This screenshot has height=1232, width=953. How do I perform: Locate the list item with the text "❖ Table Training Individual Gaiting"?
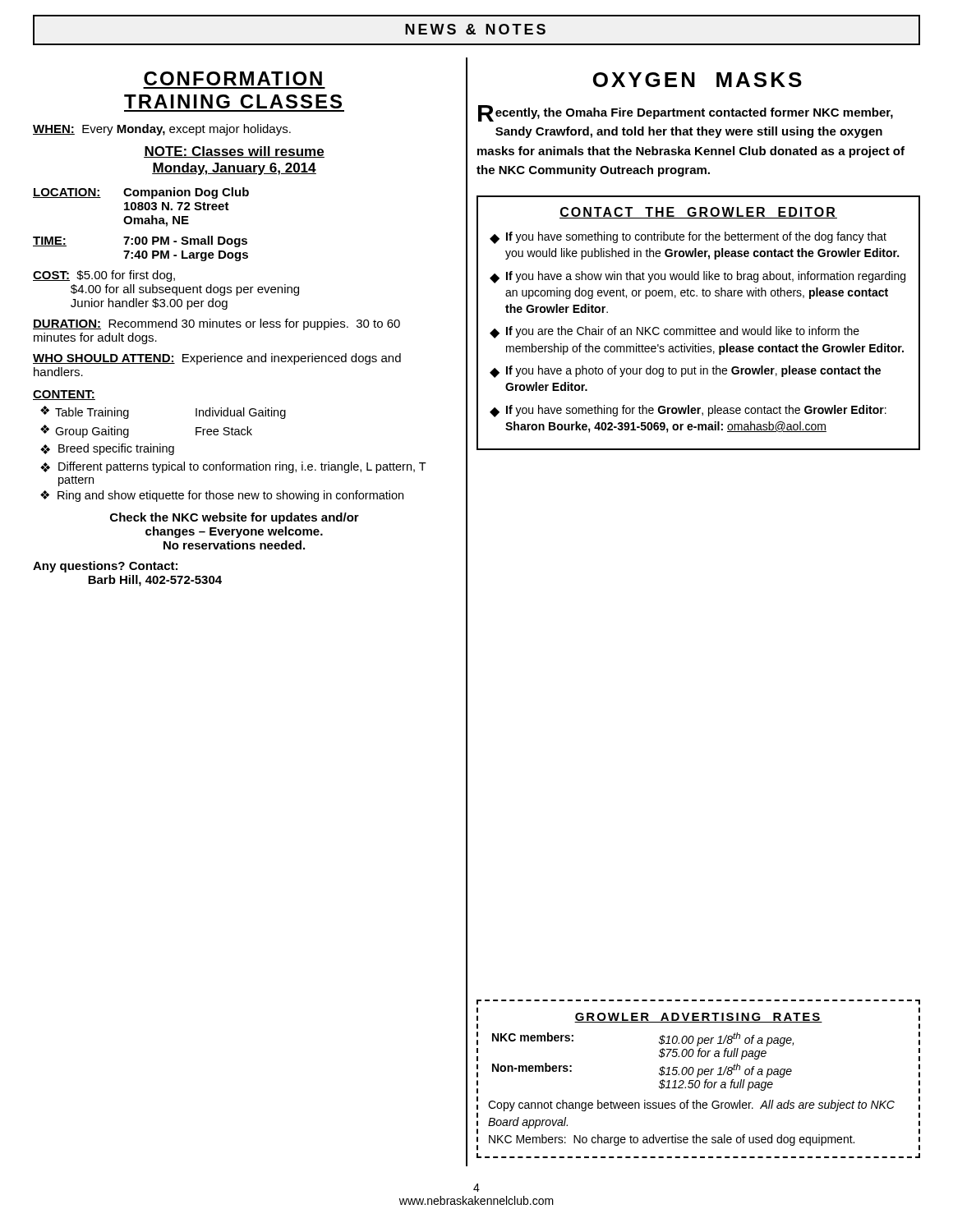click(80, 413)
